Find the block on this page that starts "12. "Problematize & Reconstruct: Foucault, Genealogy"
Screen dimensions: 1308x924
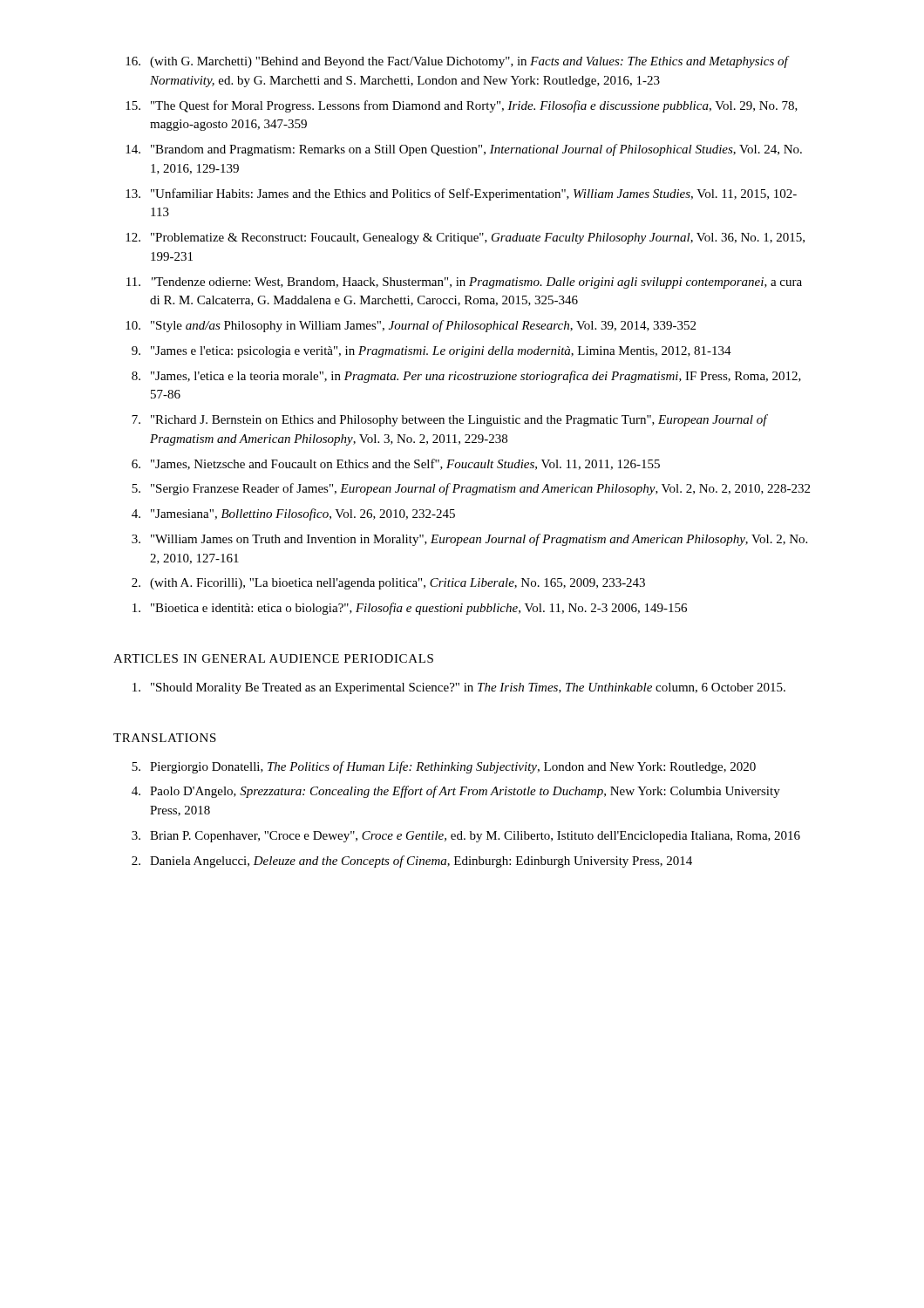tap(462, 247)
